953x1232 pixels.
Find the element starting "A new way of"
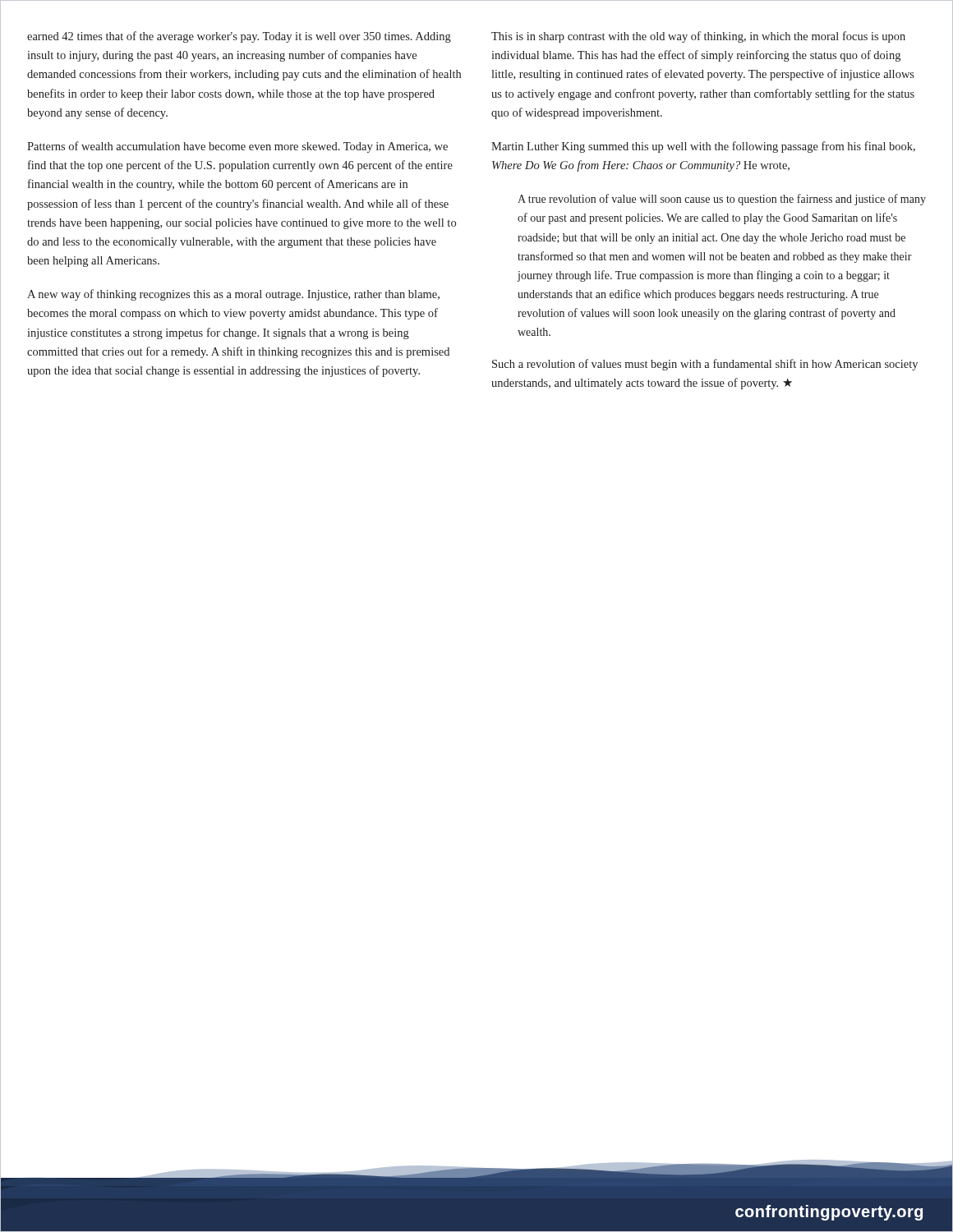244,333
